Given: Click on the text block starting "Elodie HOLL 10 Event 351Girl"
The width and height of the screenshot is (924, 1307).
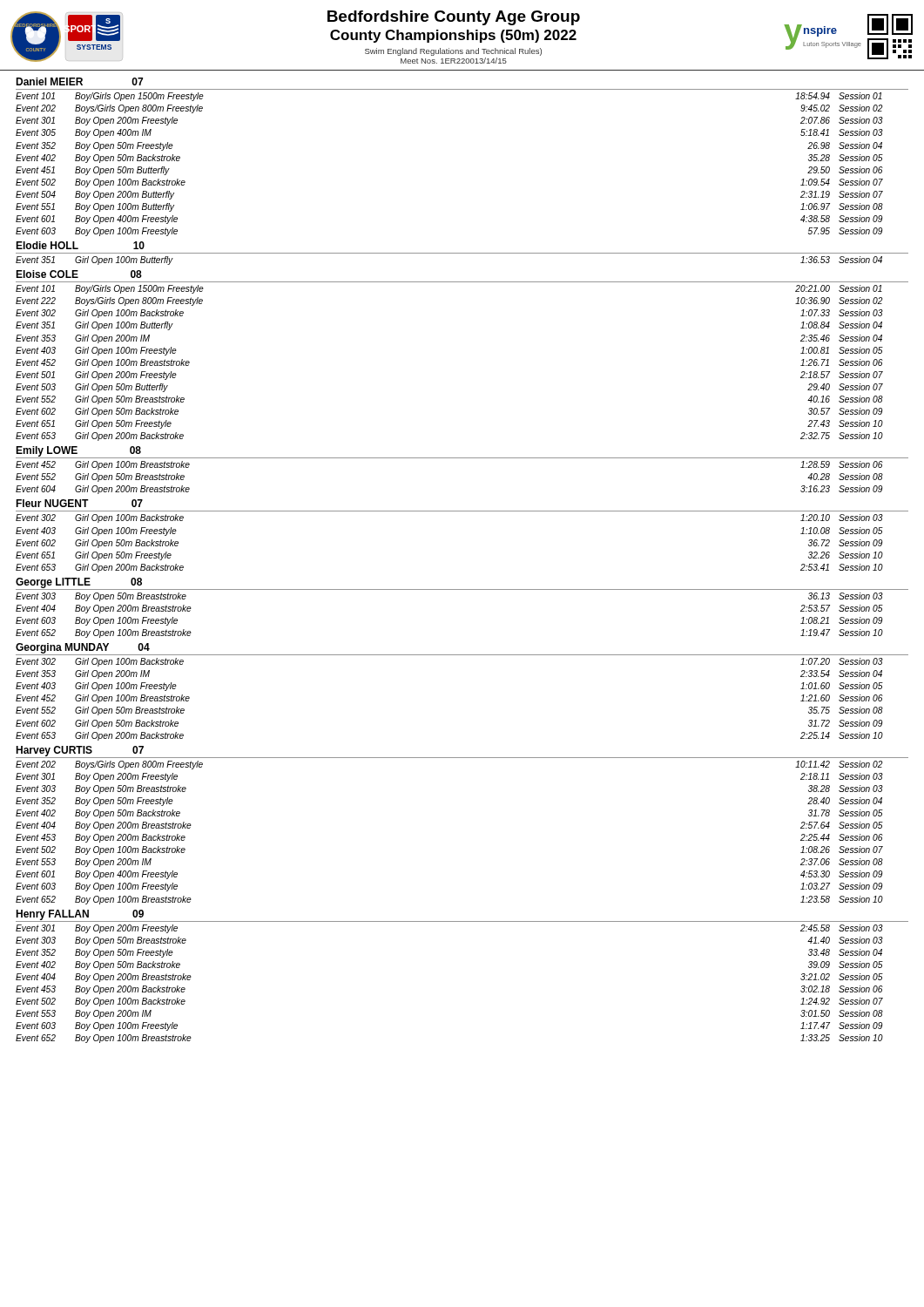Looking at the screenshot, I should (462, 253).
